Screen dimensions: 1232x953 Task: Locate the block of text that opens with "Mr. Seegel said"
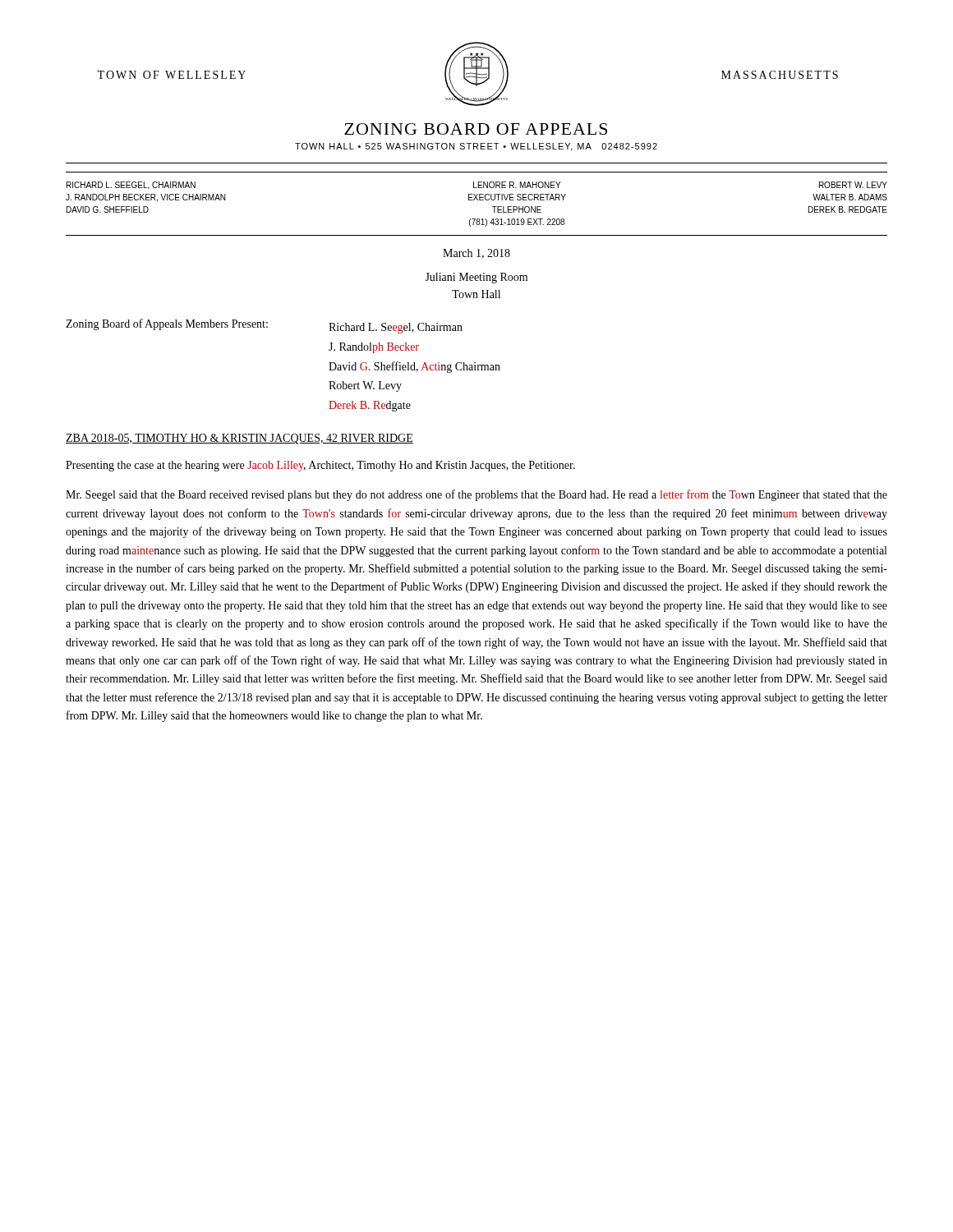[x=476, y=605]
